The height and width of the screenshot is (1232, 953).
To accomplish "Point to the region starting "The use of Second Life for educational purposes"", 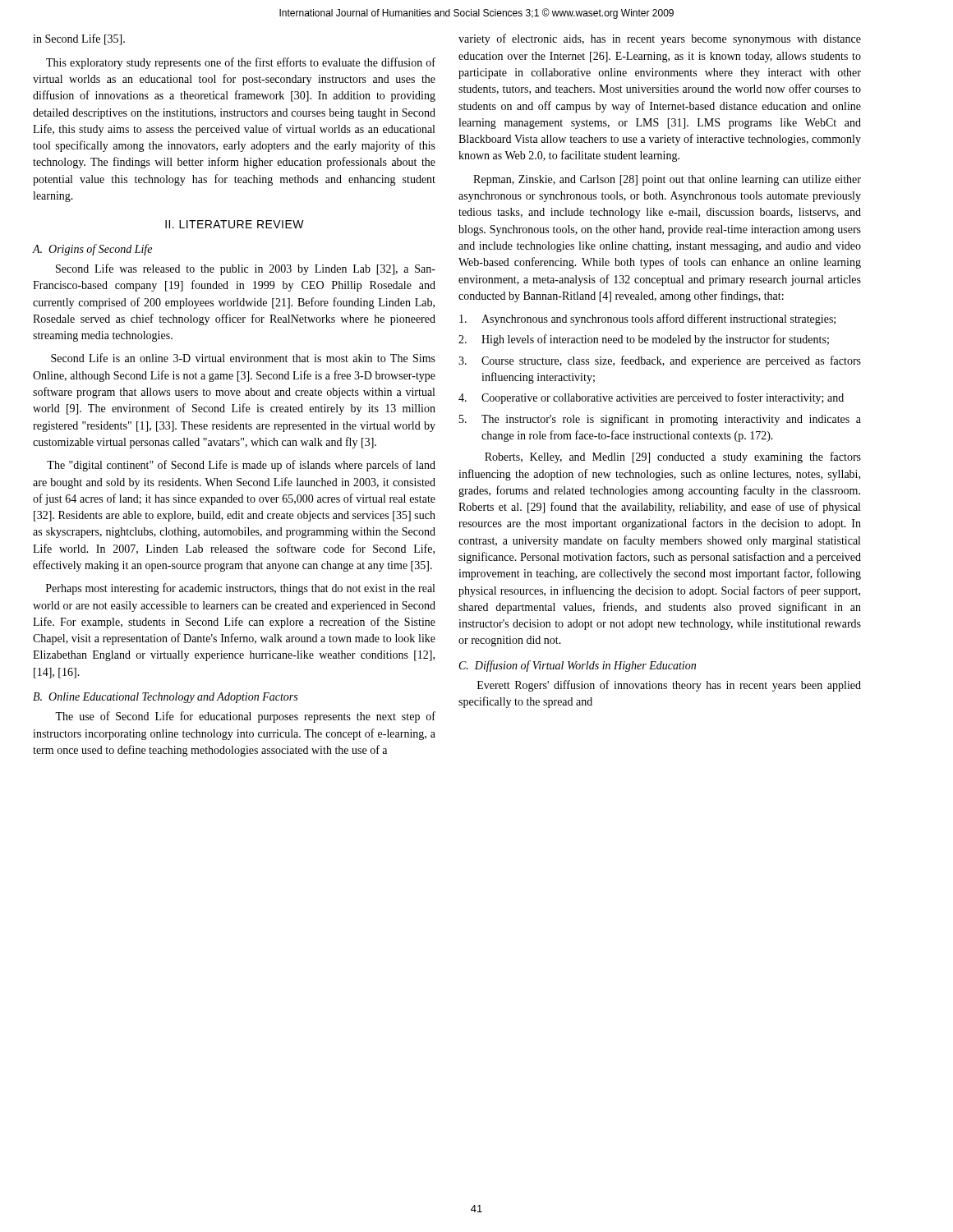I will 234,734.
